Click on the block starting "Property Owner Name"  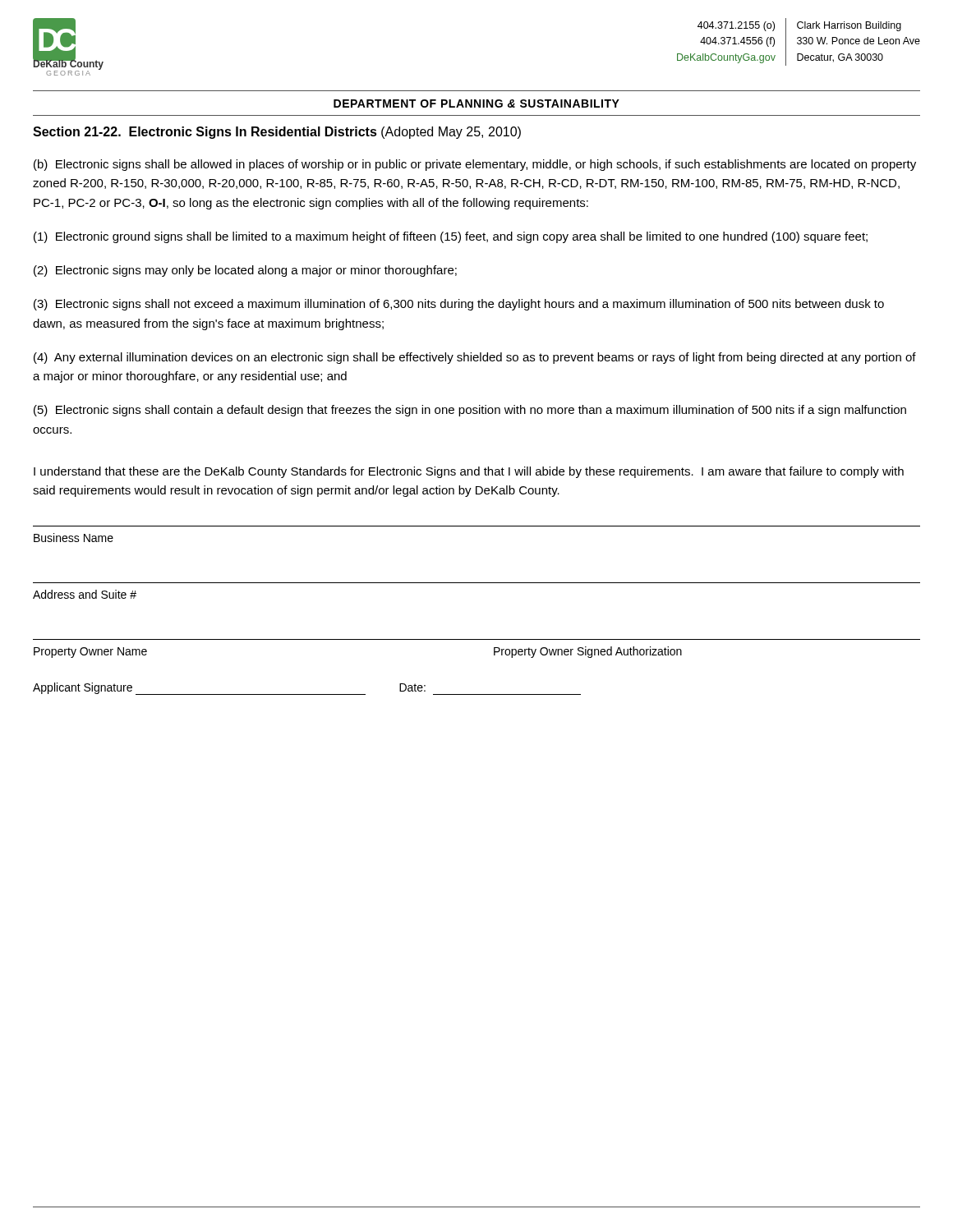tap(90, 652)
